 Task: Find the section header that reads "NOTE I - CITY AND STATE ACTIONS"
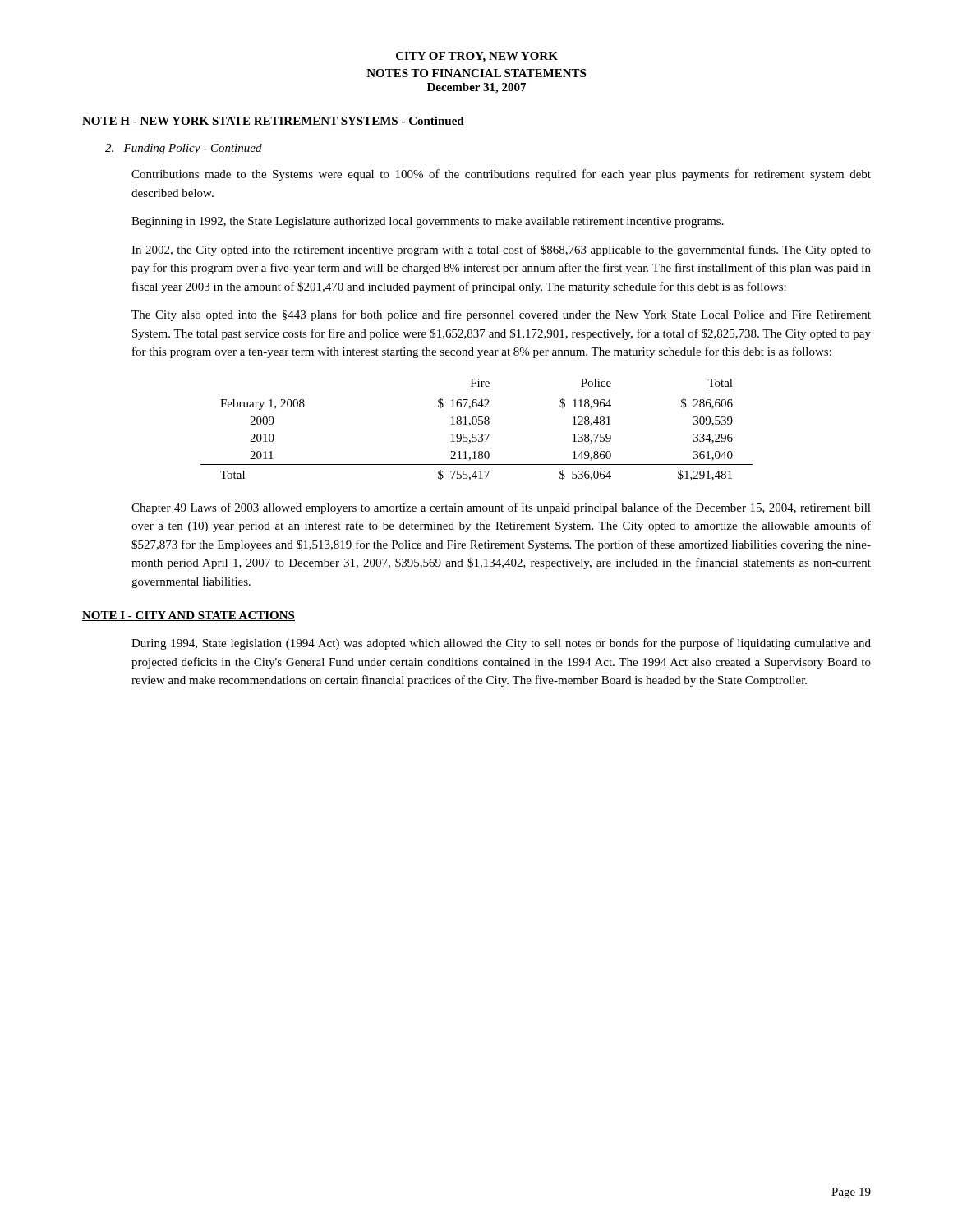(x=189, y=615)
